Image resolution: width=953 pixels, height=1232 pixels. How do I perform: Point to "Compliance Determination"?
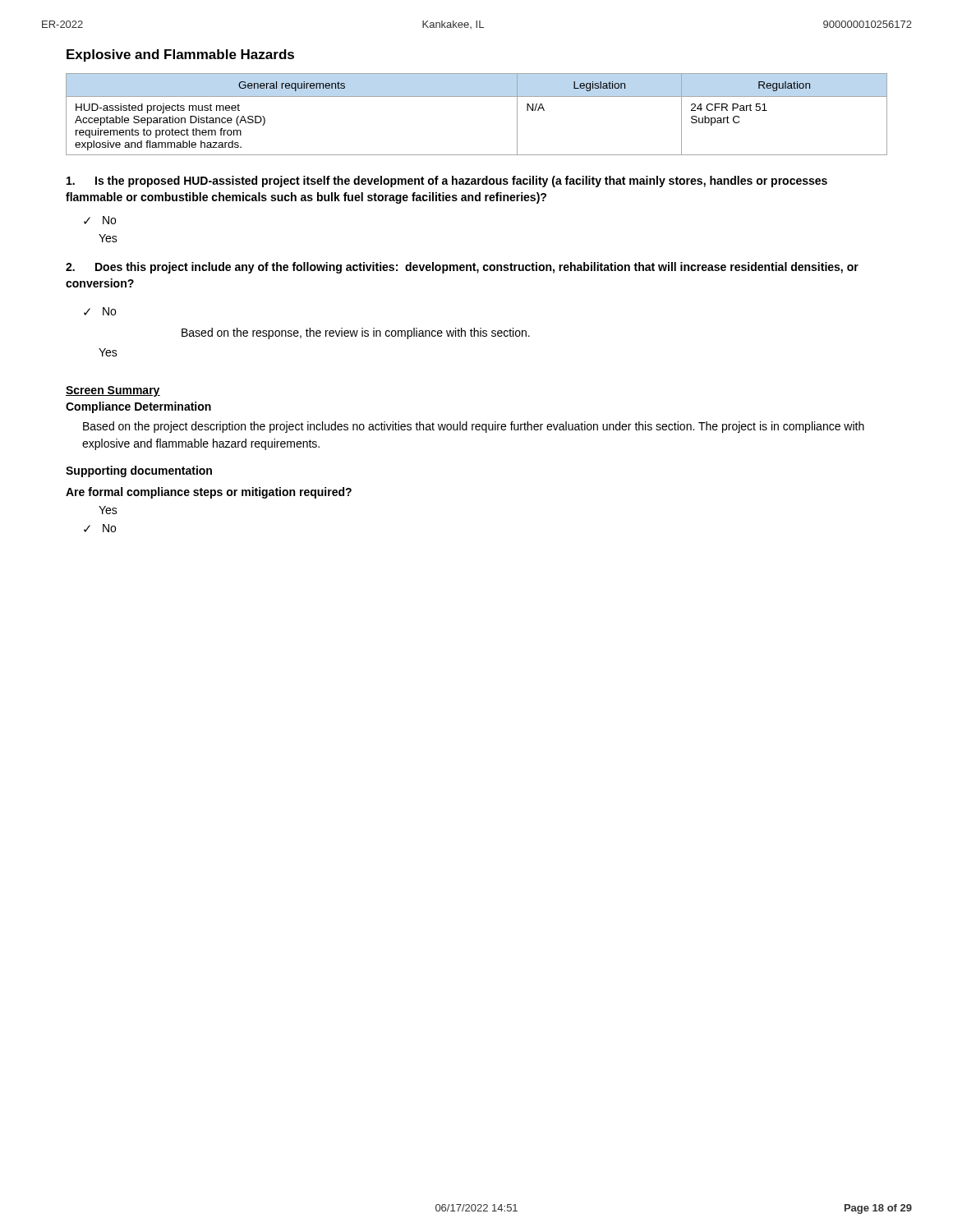[139, 407]
